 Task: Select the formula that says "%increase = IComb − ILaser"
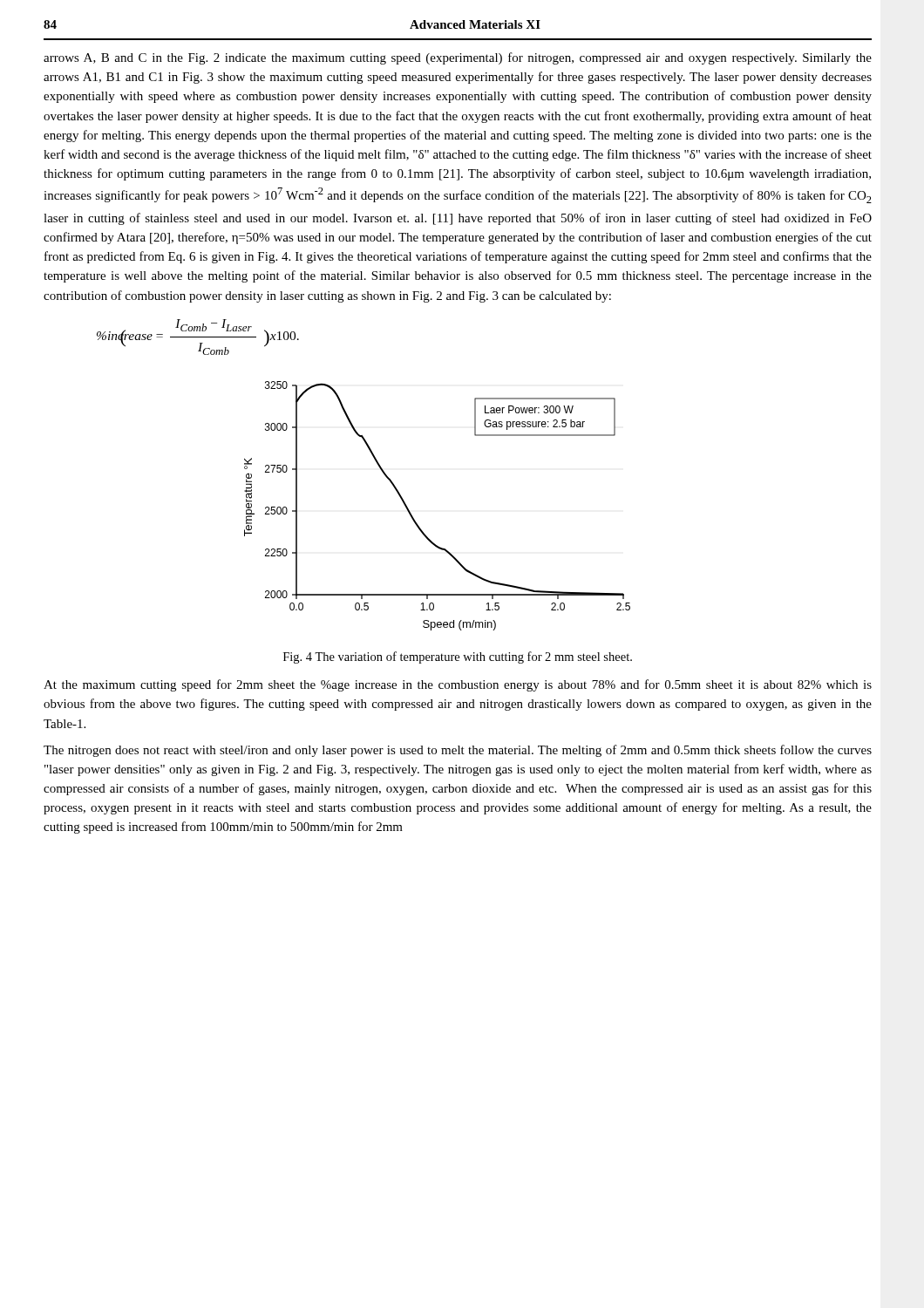[x=199, y=337]
